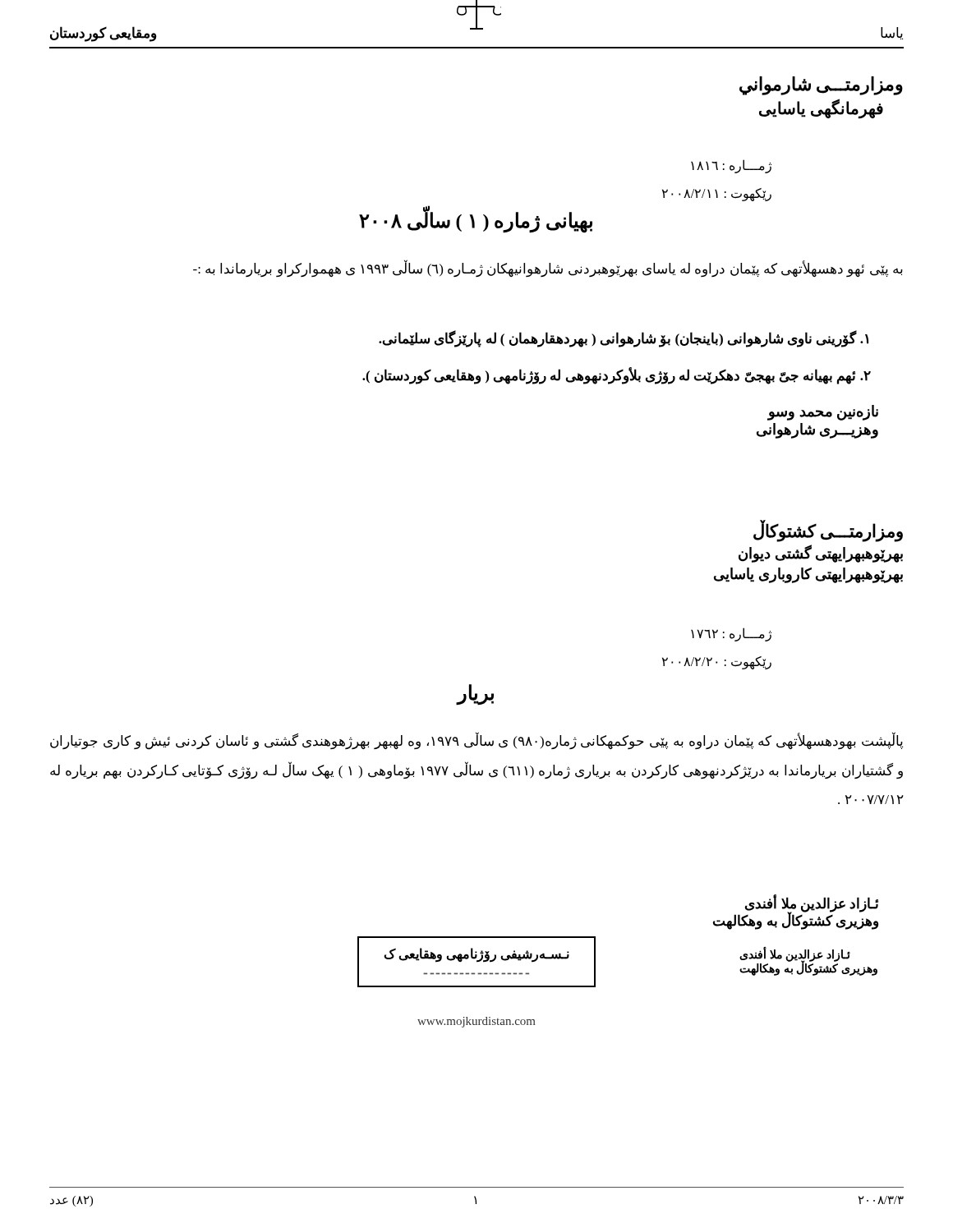This screenshot has height=1232, width=953.
Task: Point to the passage starting "پاڵپشت بهودهسهلأتهی که پێمان دراوه"
Action: coord(476,771)
